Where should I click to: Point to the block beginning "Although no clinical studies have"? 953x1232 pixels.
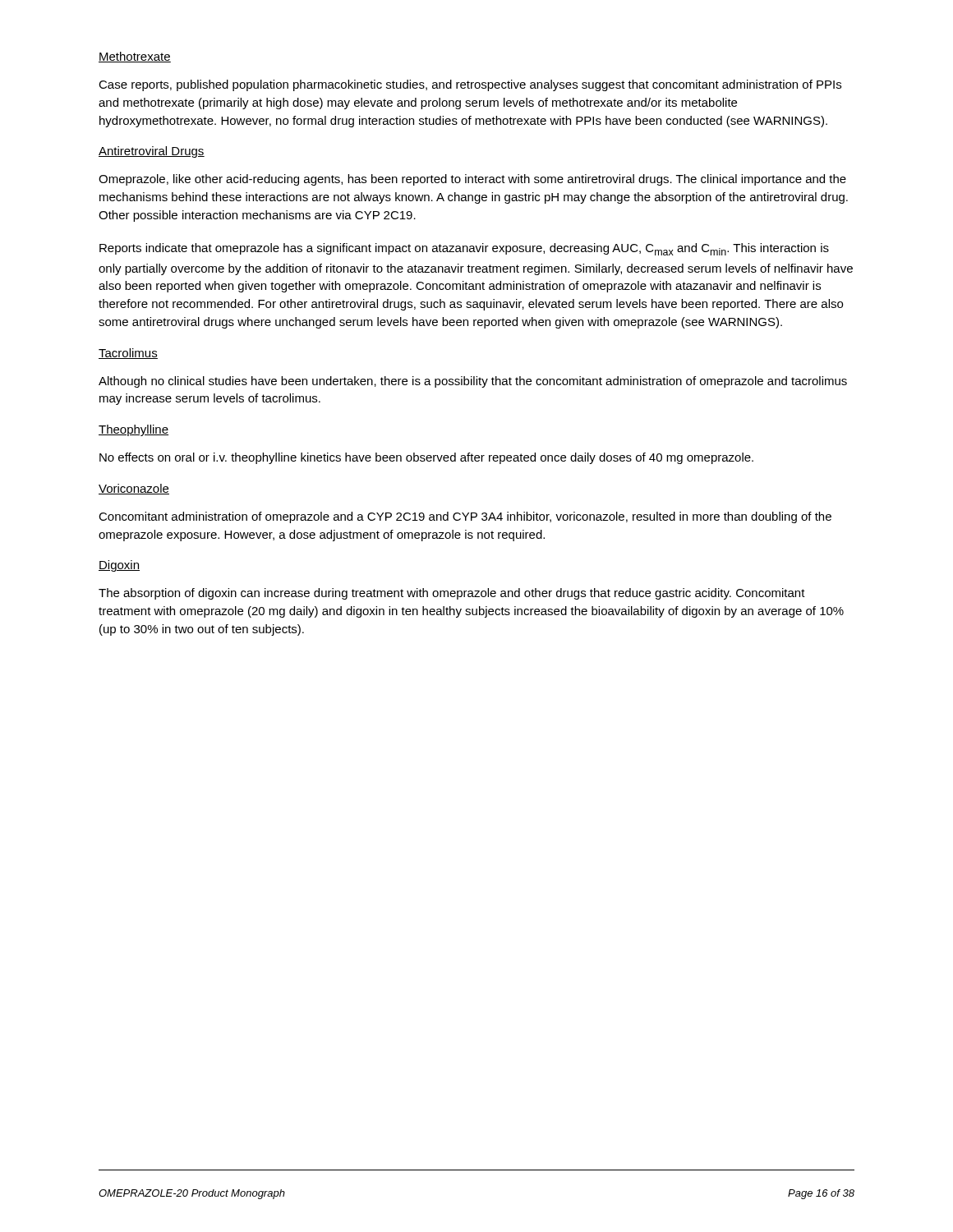476,390
